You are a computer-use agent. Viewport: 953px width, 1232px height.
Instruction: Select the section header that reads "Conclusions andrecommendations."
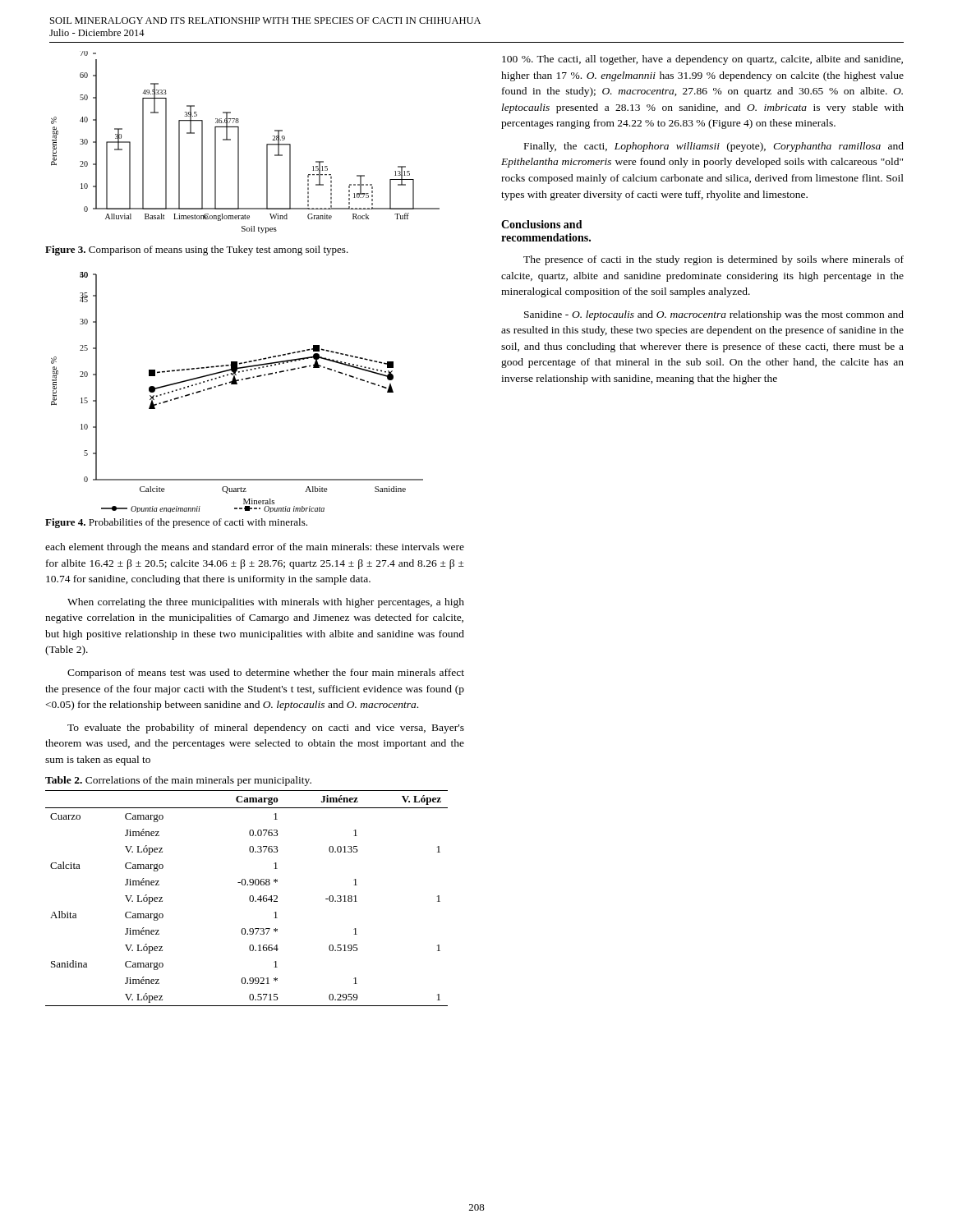pyautogui.click(x=546, y=231)
